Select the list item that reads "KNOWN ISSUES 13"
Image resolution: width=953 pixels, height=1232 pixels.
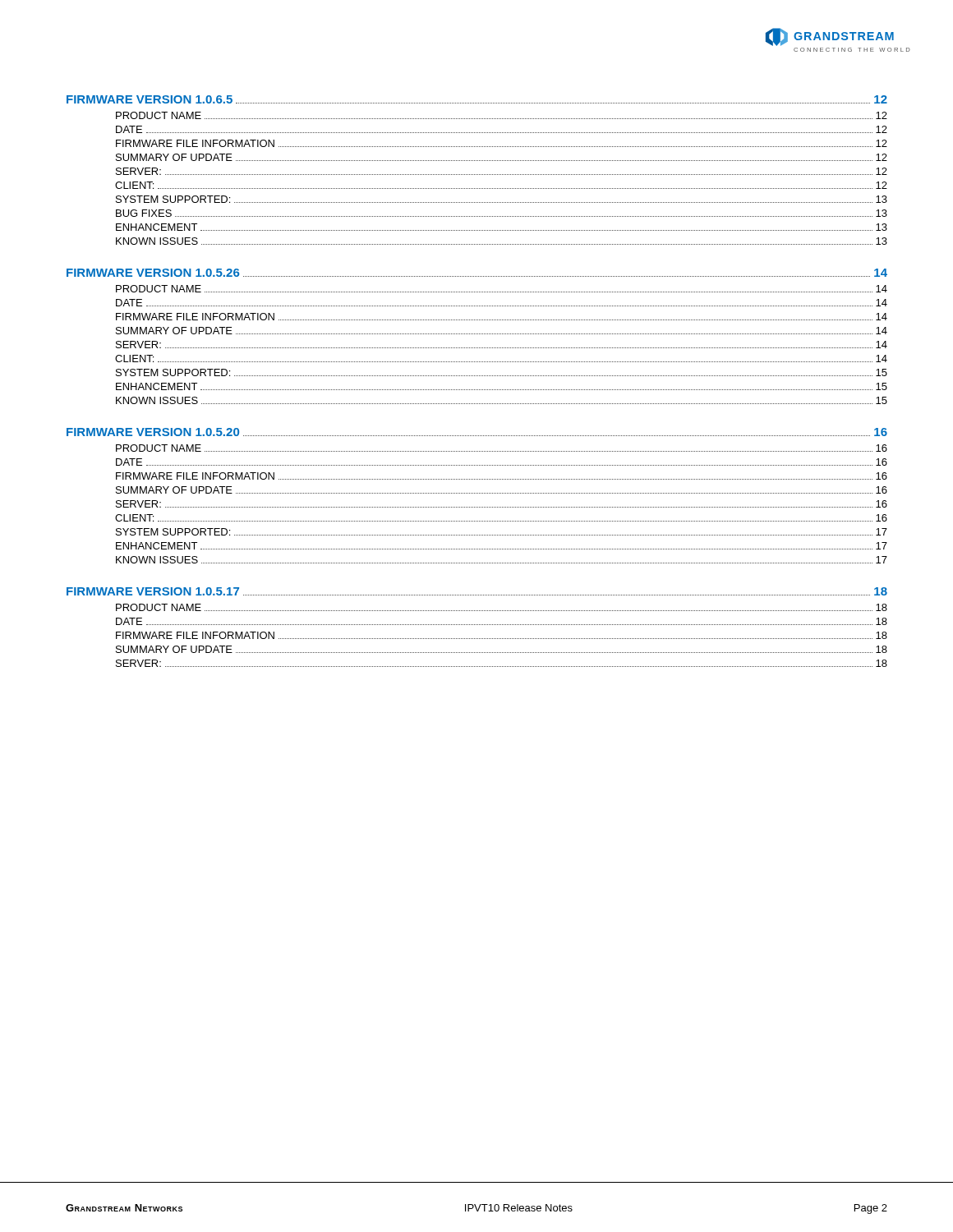[501, 241]
